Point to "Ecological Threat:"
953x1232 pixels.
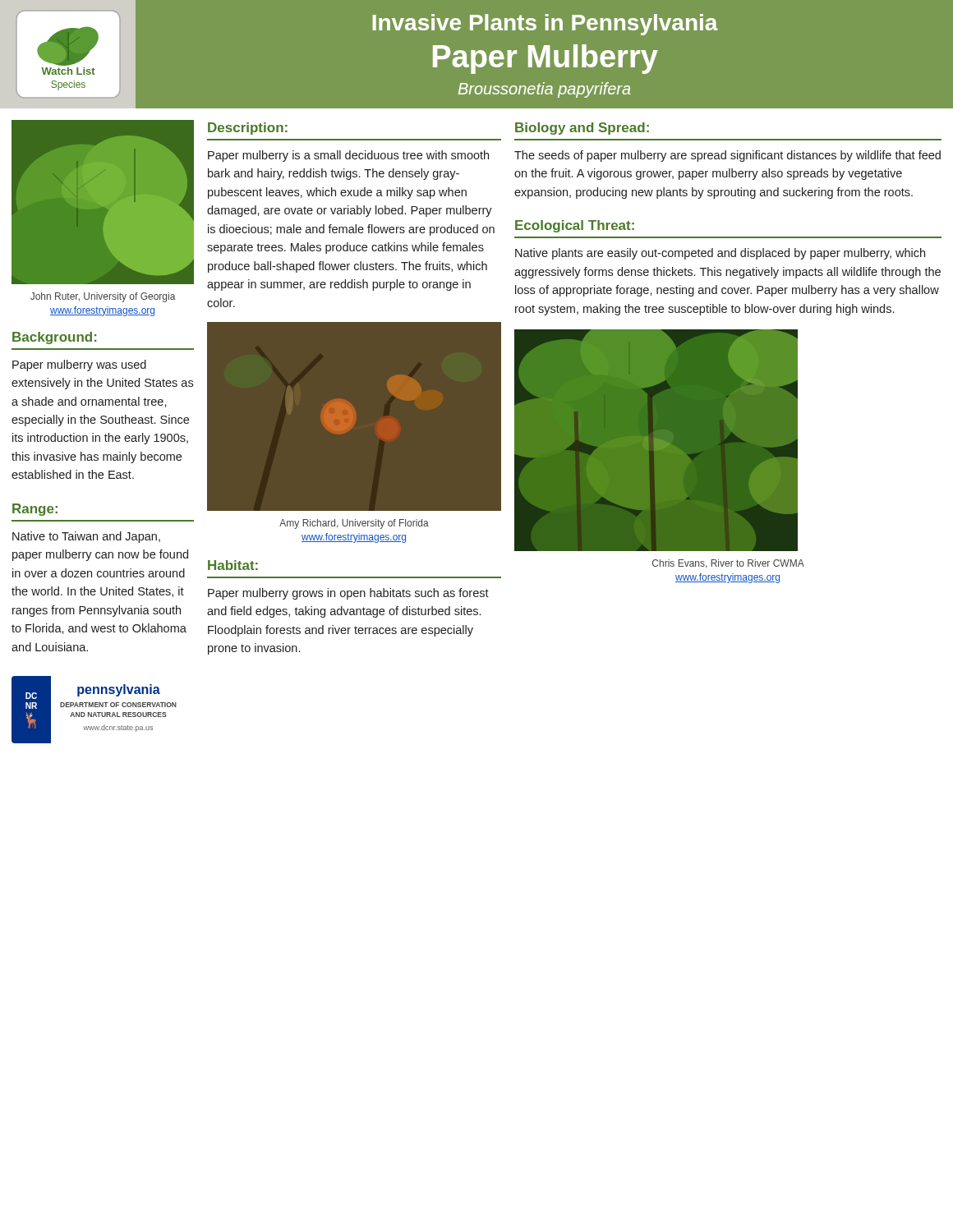click(x=575, y=226)
